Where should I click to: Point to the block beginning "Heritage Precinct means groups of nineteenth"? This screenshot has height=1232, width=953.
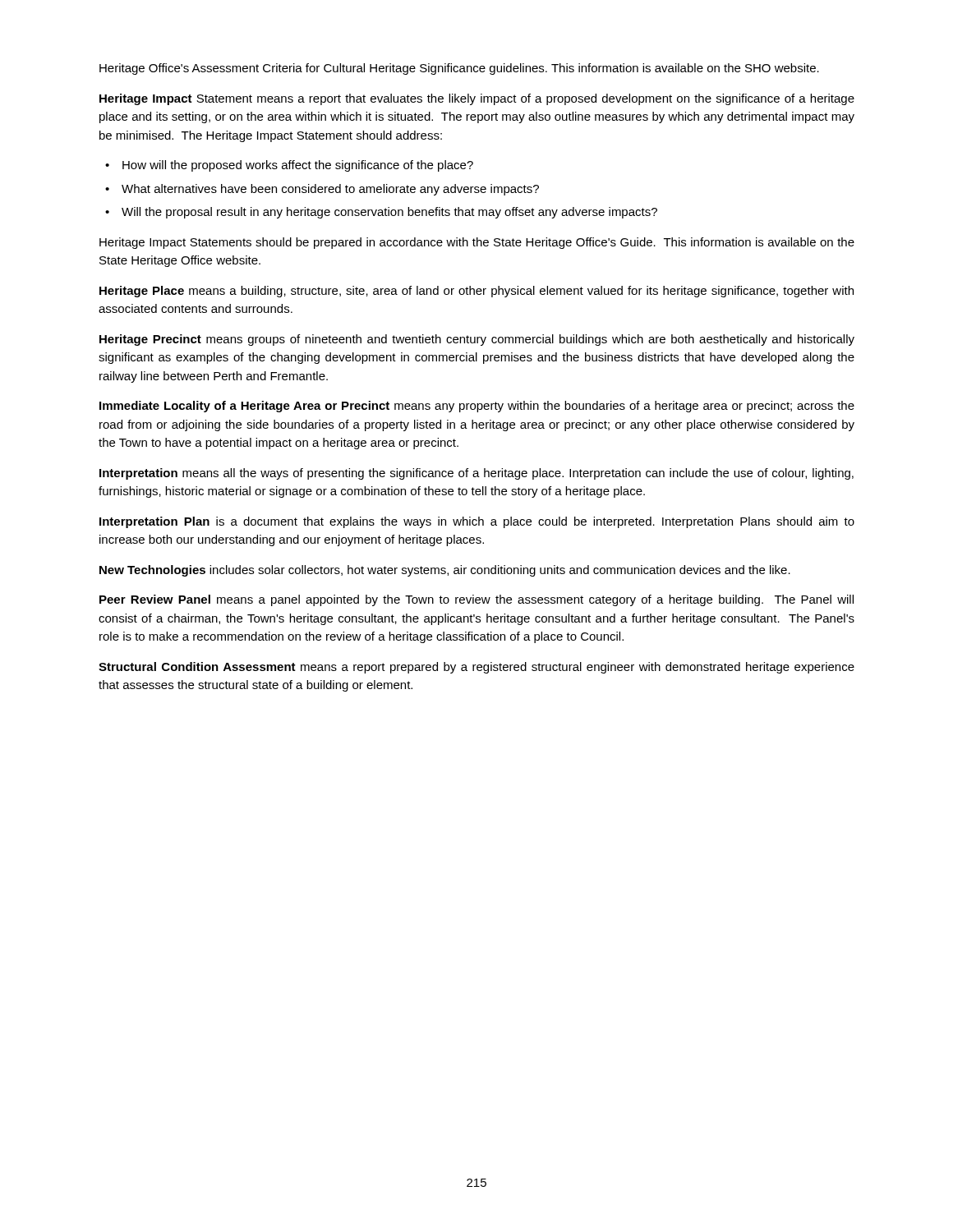tap(476, 357)
